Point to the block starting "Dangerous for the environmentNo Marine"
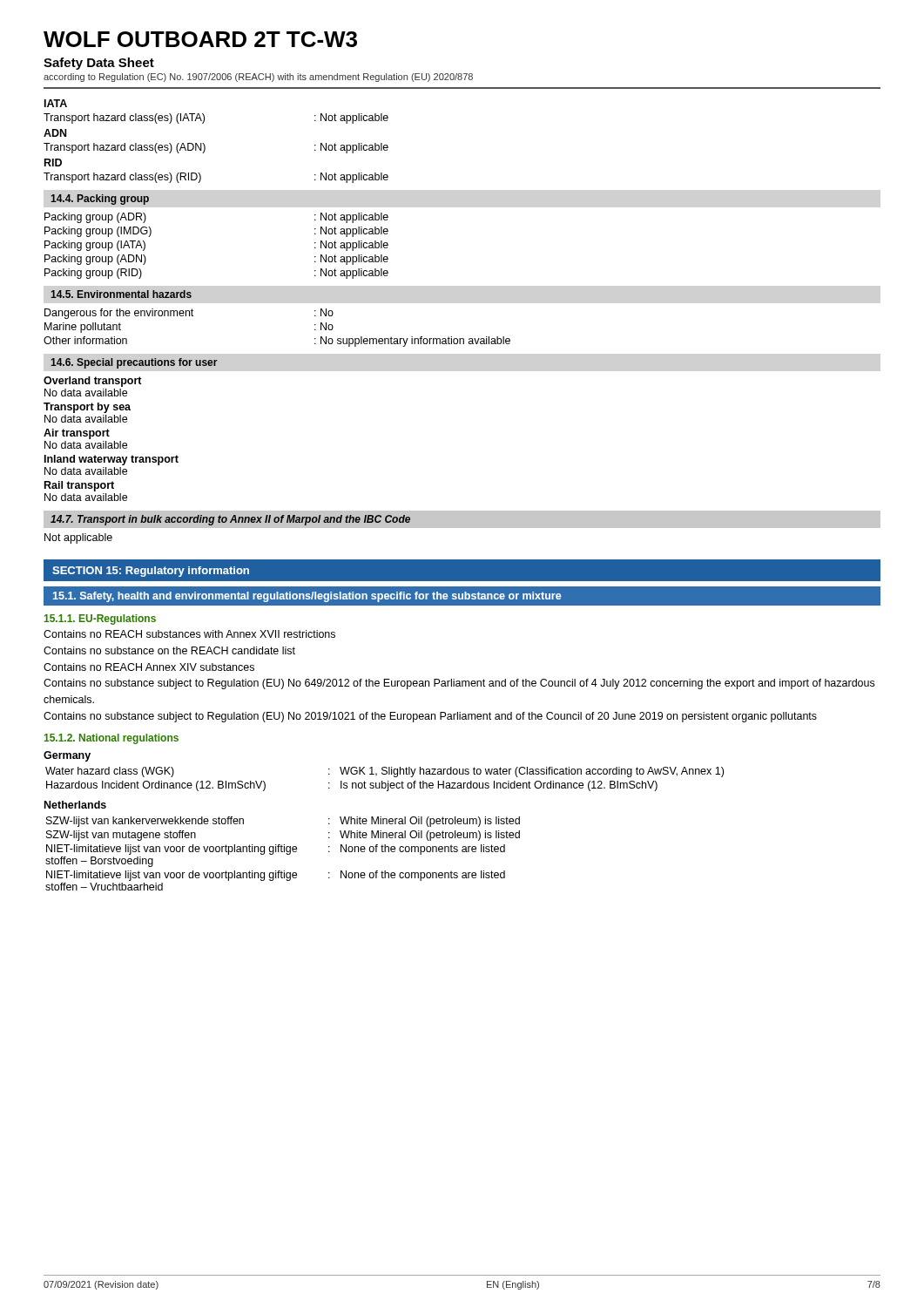 point(462,327)
